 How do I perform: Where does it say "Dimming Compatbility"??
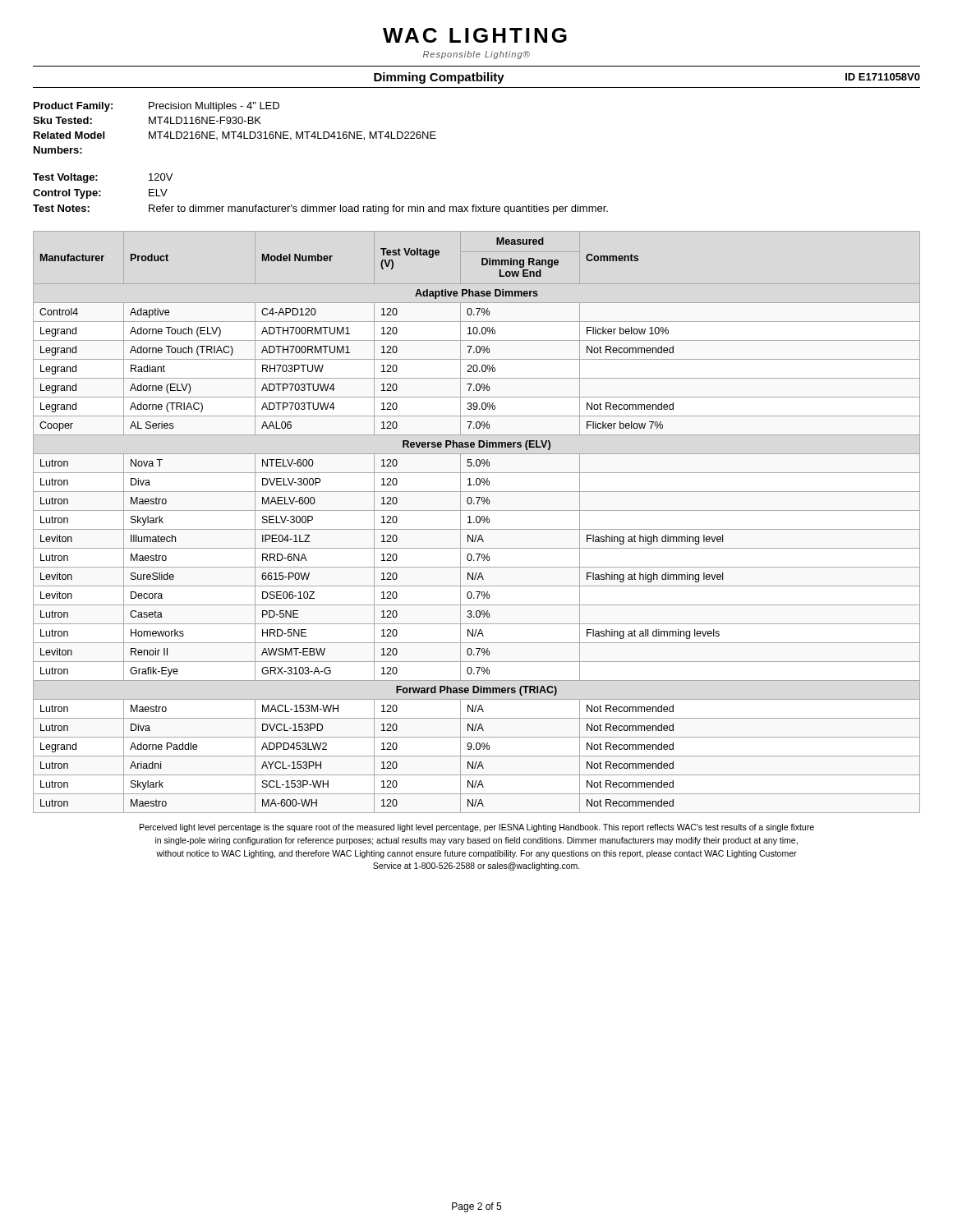(x=439, y=77)
